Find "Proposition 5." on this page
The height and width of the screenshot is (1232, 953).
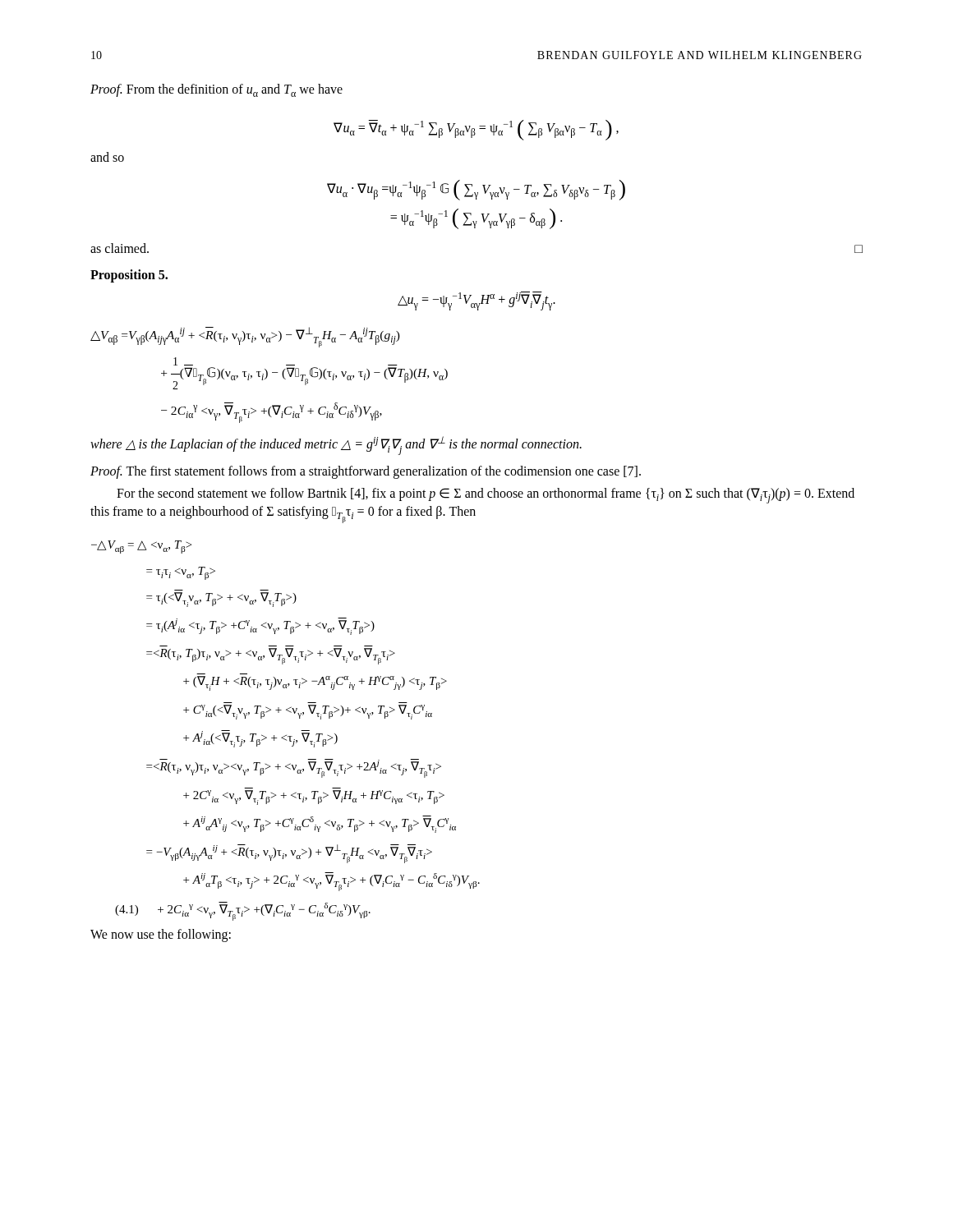129,275
